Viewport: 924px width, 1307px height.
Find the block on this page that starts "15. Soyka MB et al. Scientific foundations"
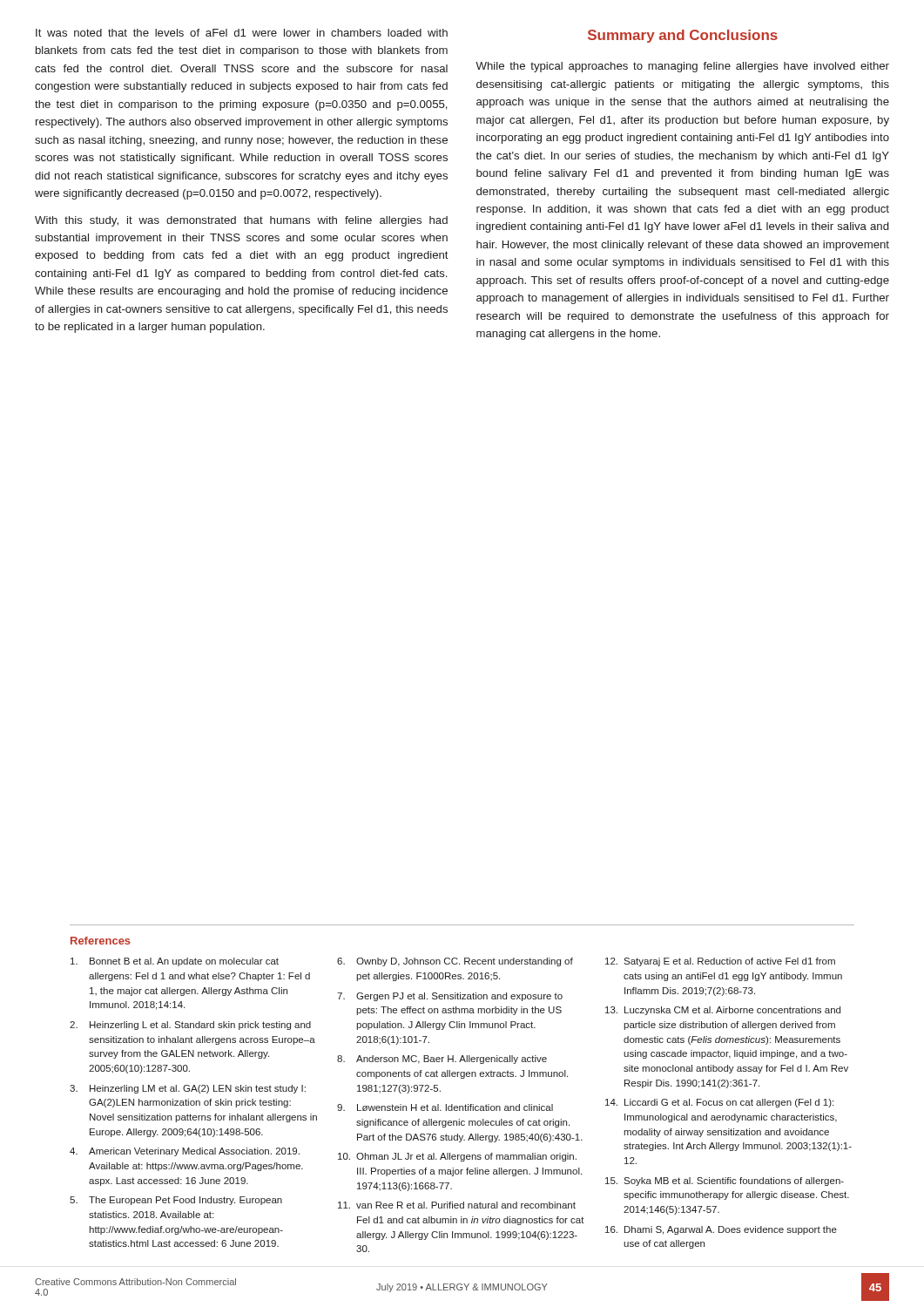(729, 1195)
